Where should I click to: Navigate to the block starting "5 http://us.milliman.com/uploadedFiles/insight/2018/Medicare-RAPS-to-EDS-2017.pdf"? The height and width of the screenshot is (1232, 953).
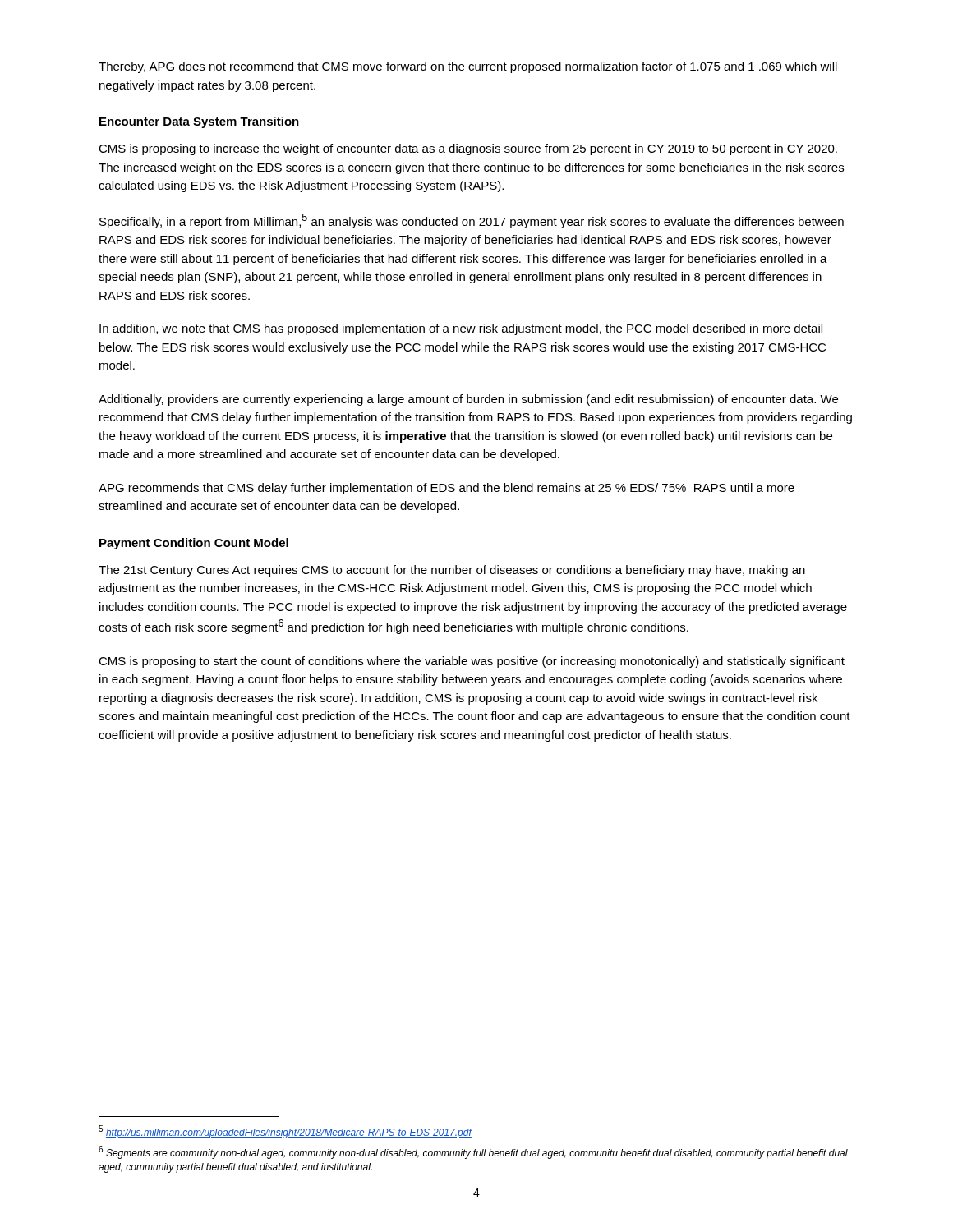point(285,1131)
